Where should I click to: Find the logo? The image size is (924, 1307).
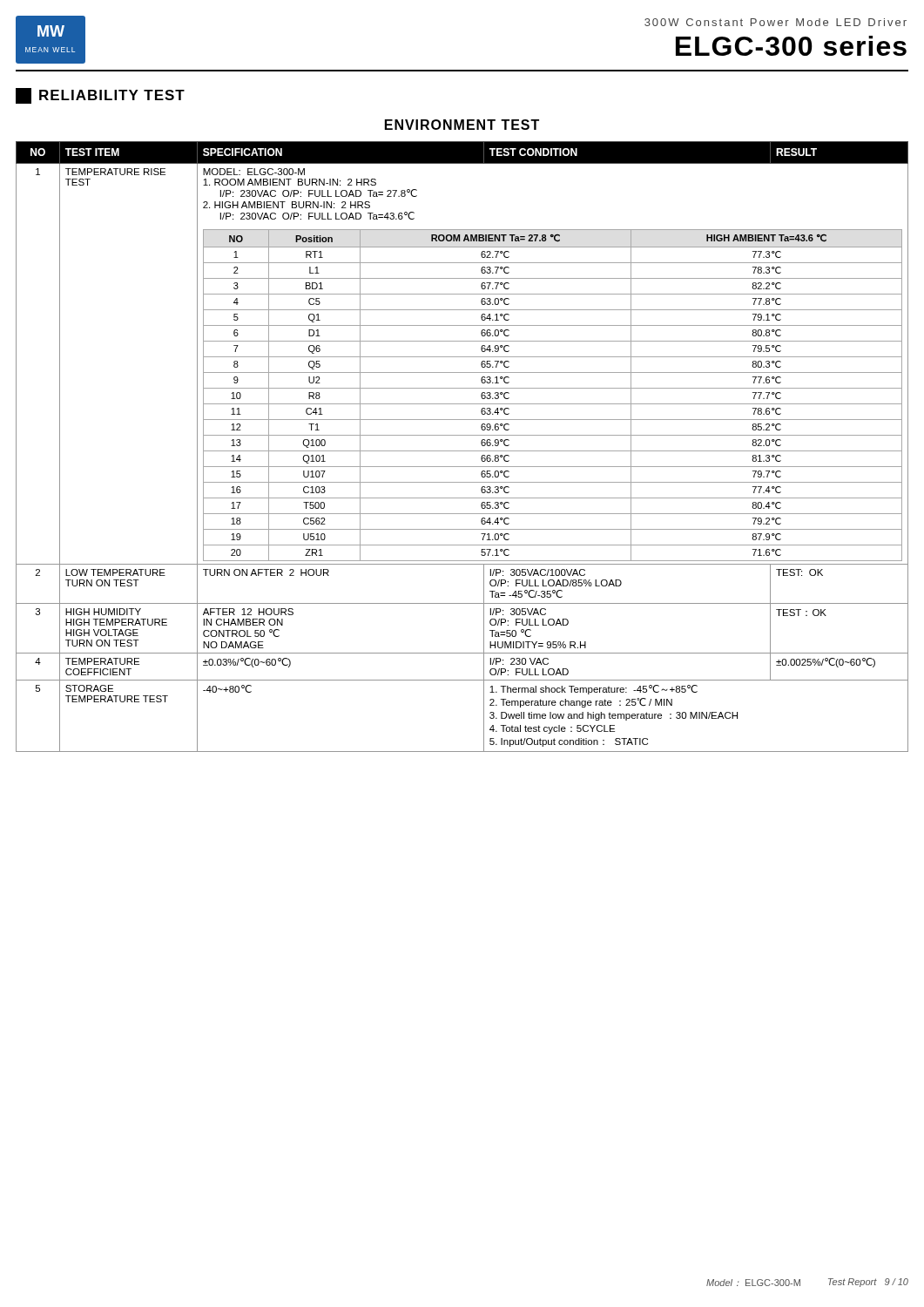pos(51,40)
